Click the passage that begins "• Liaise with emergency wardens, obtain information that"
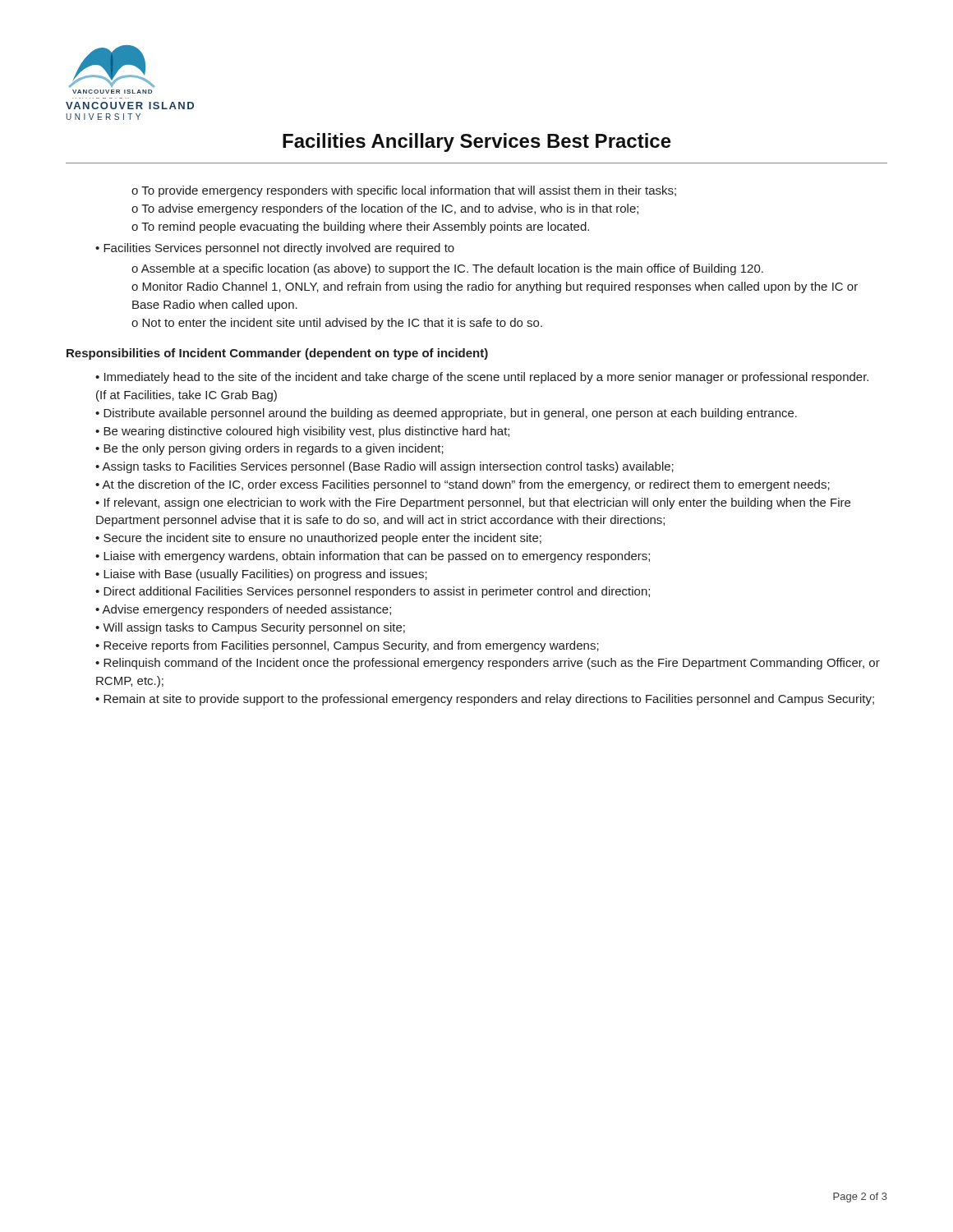The image size is (953, 1232). coord(491,556)
